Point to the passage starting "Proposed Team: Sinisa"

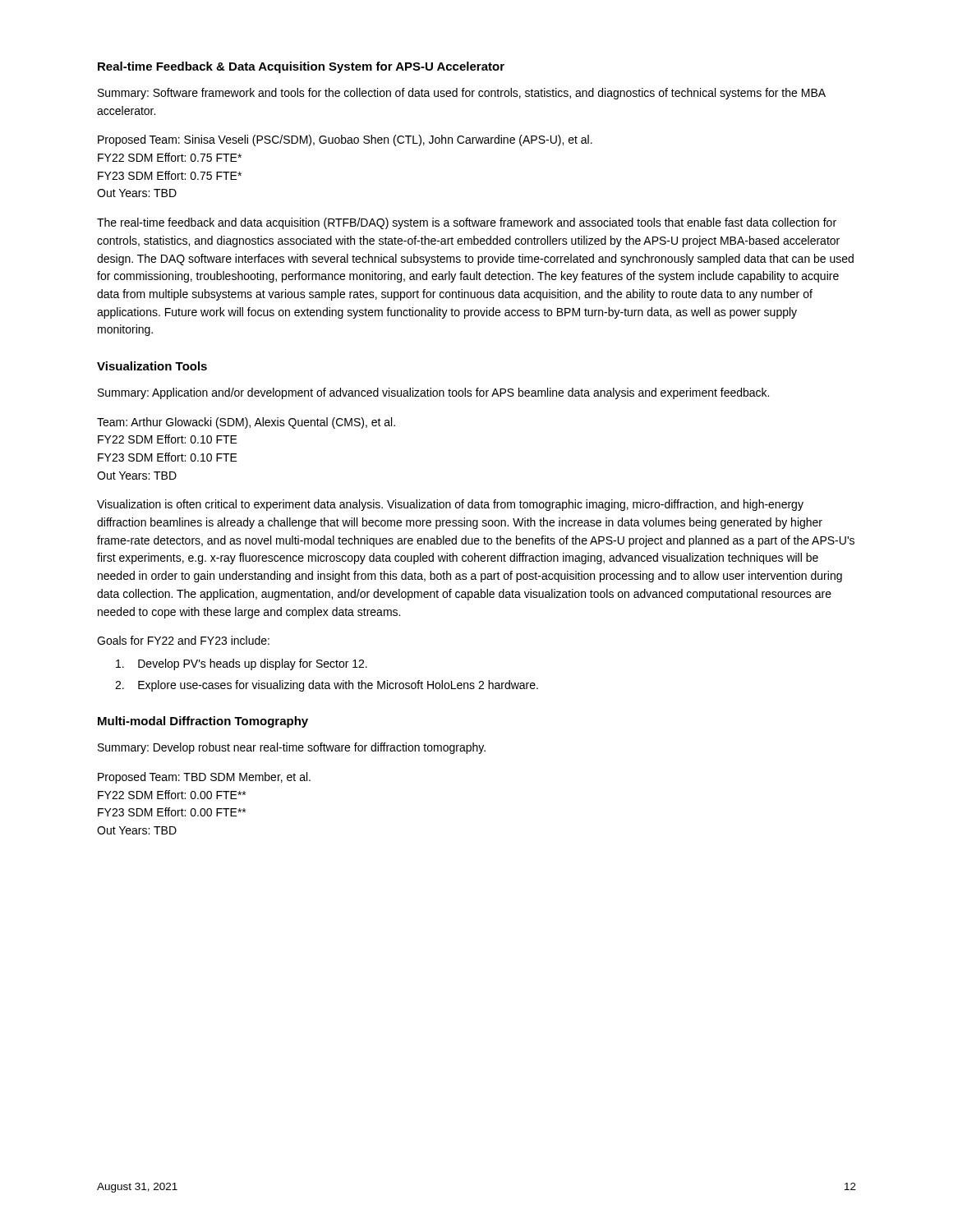pos(345,140)
